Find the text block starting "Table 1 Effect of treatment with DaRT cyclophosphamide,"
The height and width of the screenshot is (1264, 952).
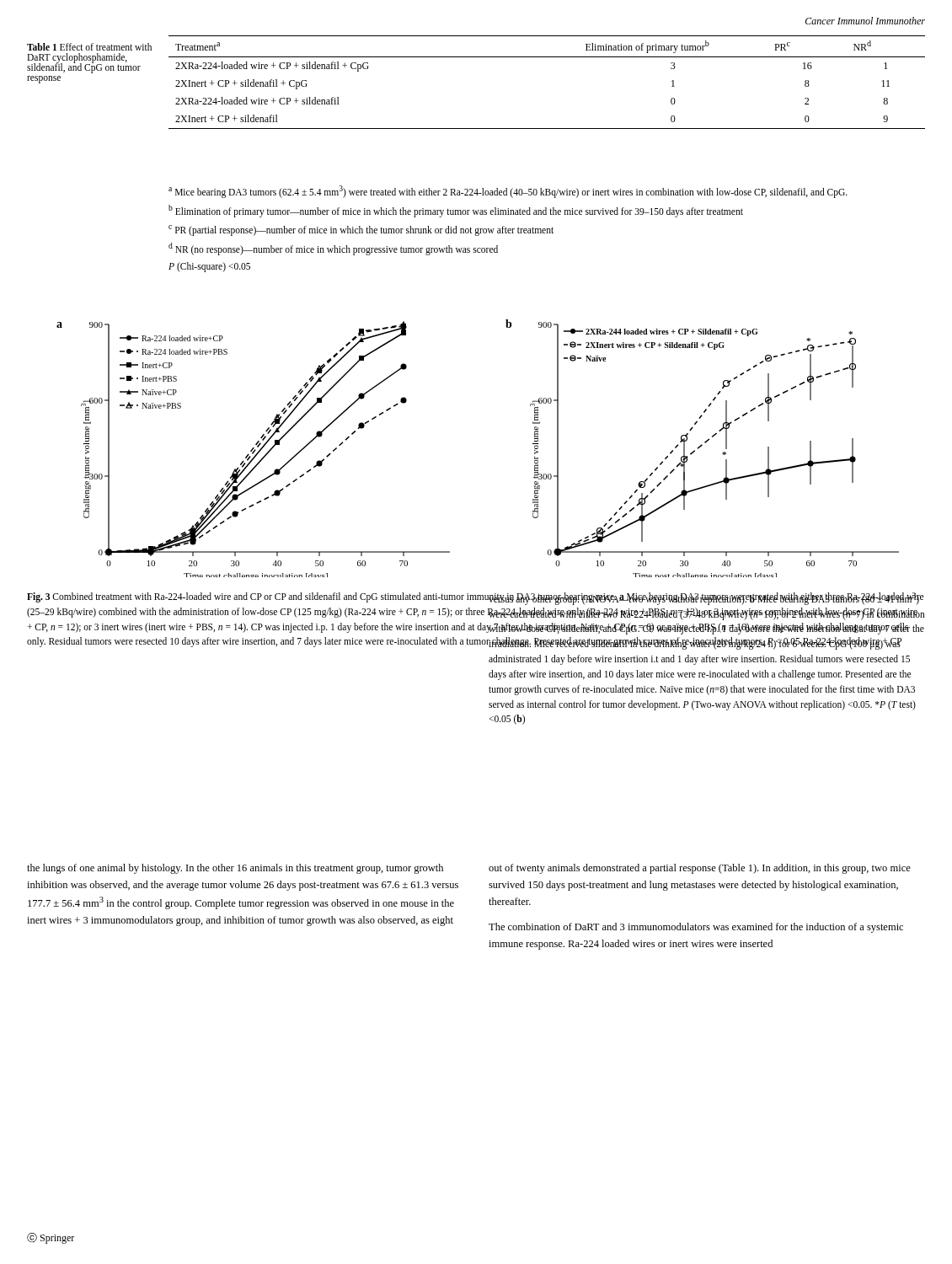click(89, 62)
